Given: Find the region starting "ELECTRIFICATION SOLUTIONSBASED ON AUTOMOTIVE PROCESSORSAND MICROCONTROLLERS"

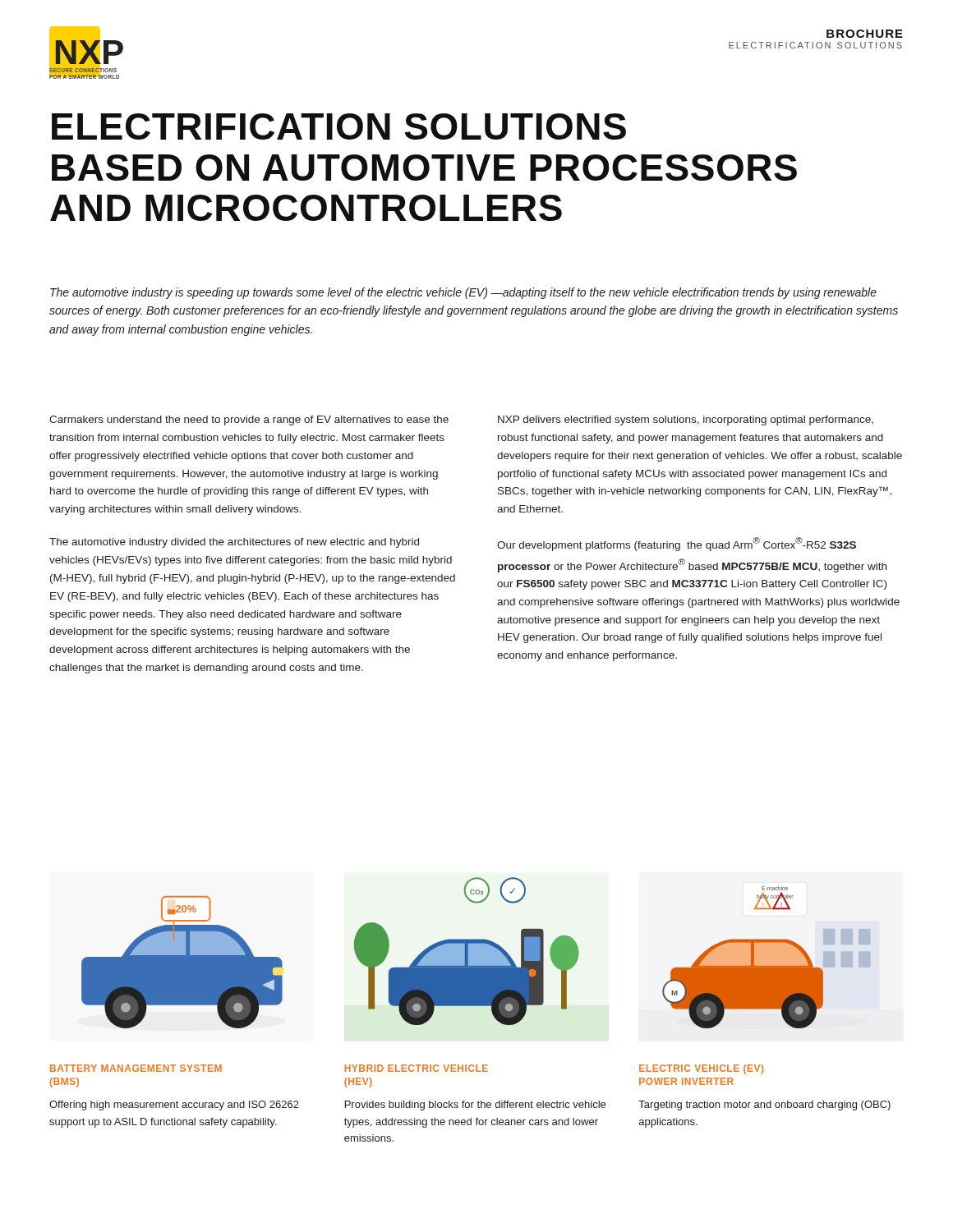Looking at the screenshot, I should tap(476, 168).
